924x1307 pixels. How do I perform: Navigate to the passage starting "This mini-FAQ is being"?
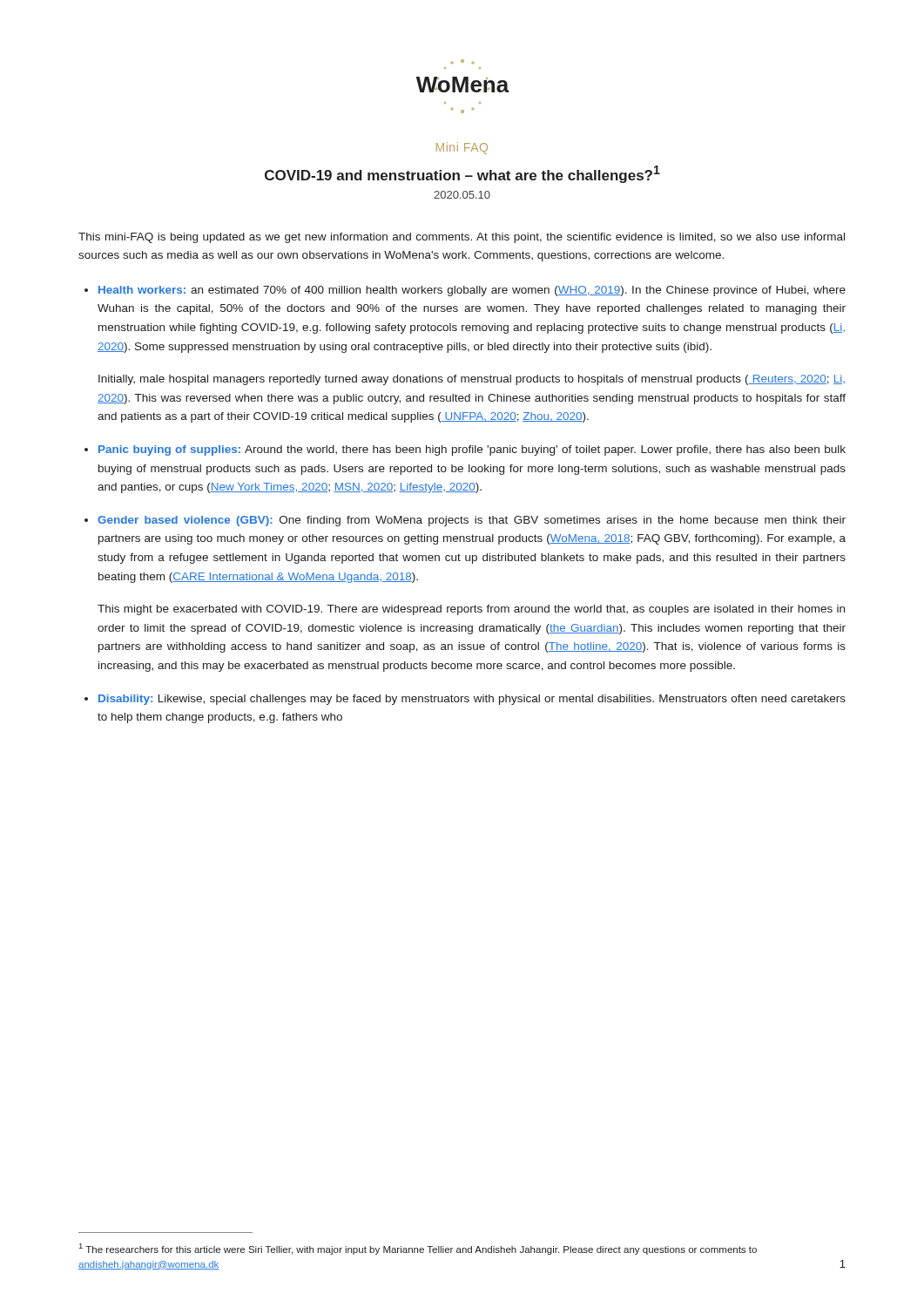pyautogui.click(x=462, y=246)
